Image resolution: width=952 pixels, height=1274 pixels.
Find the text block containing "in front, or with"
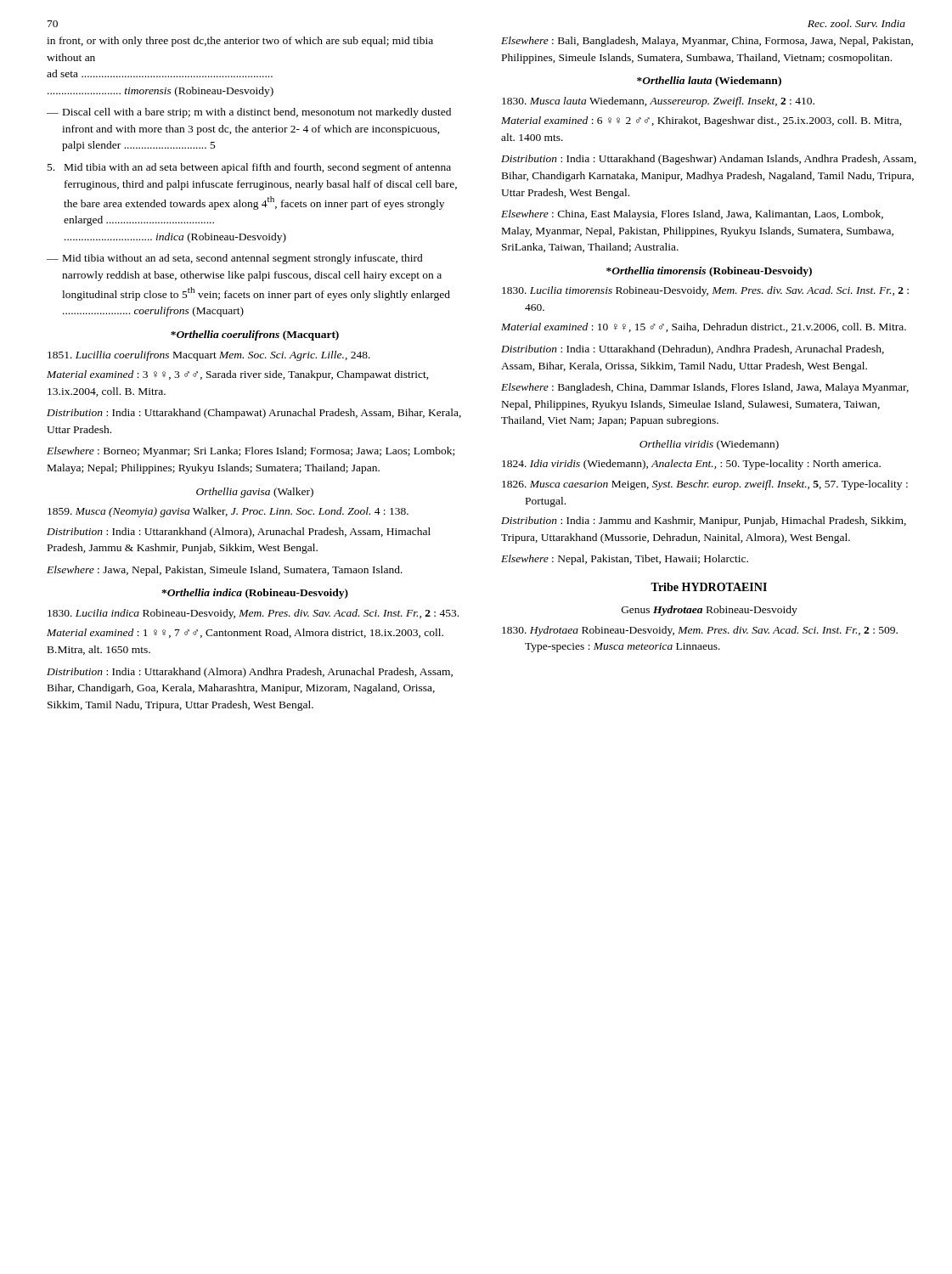pos(255,65)
